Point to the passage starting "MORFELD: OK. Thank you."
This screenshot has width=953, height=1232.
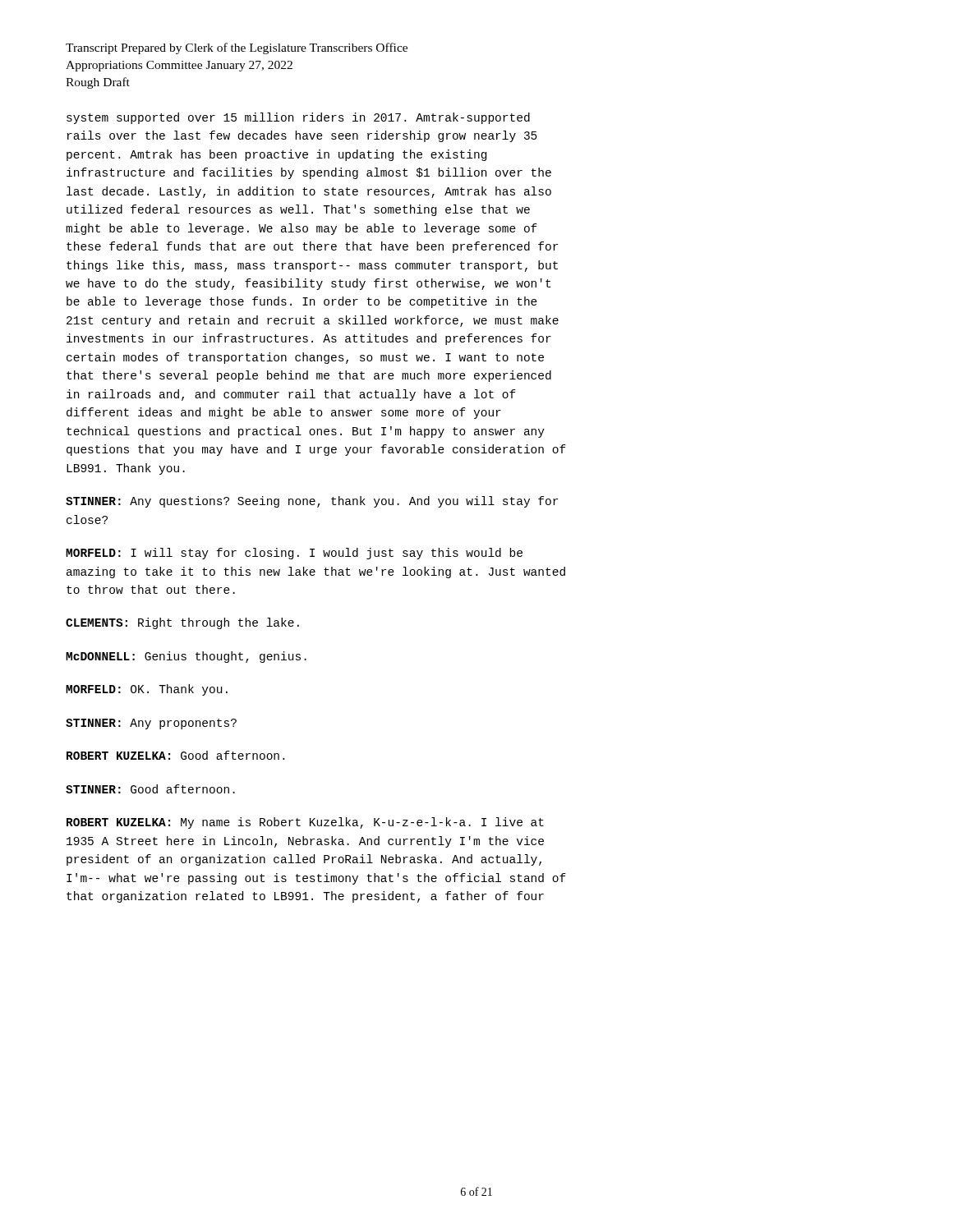147,690
